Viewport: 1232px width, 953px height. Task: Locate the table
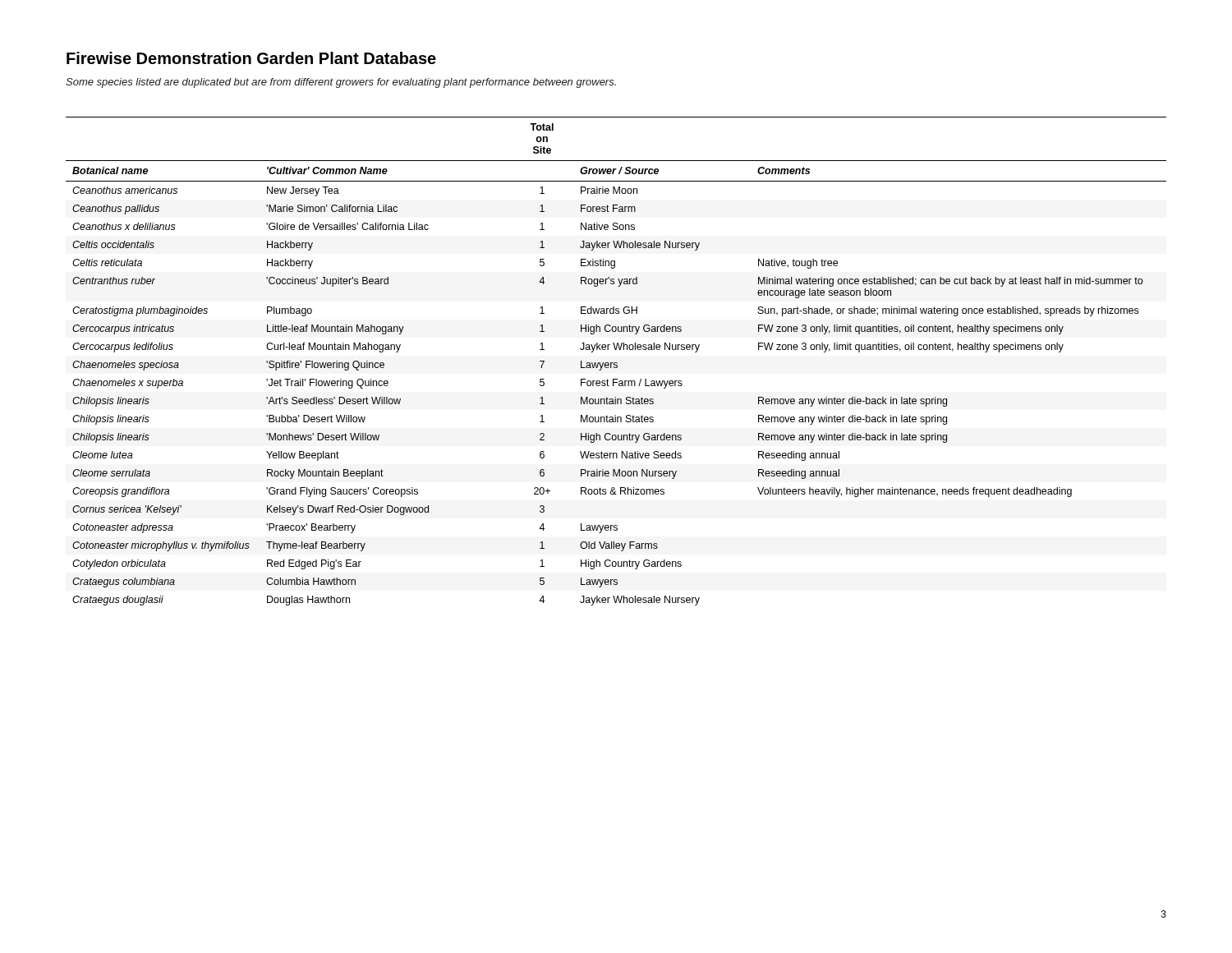(x=616, y=362)
